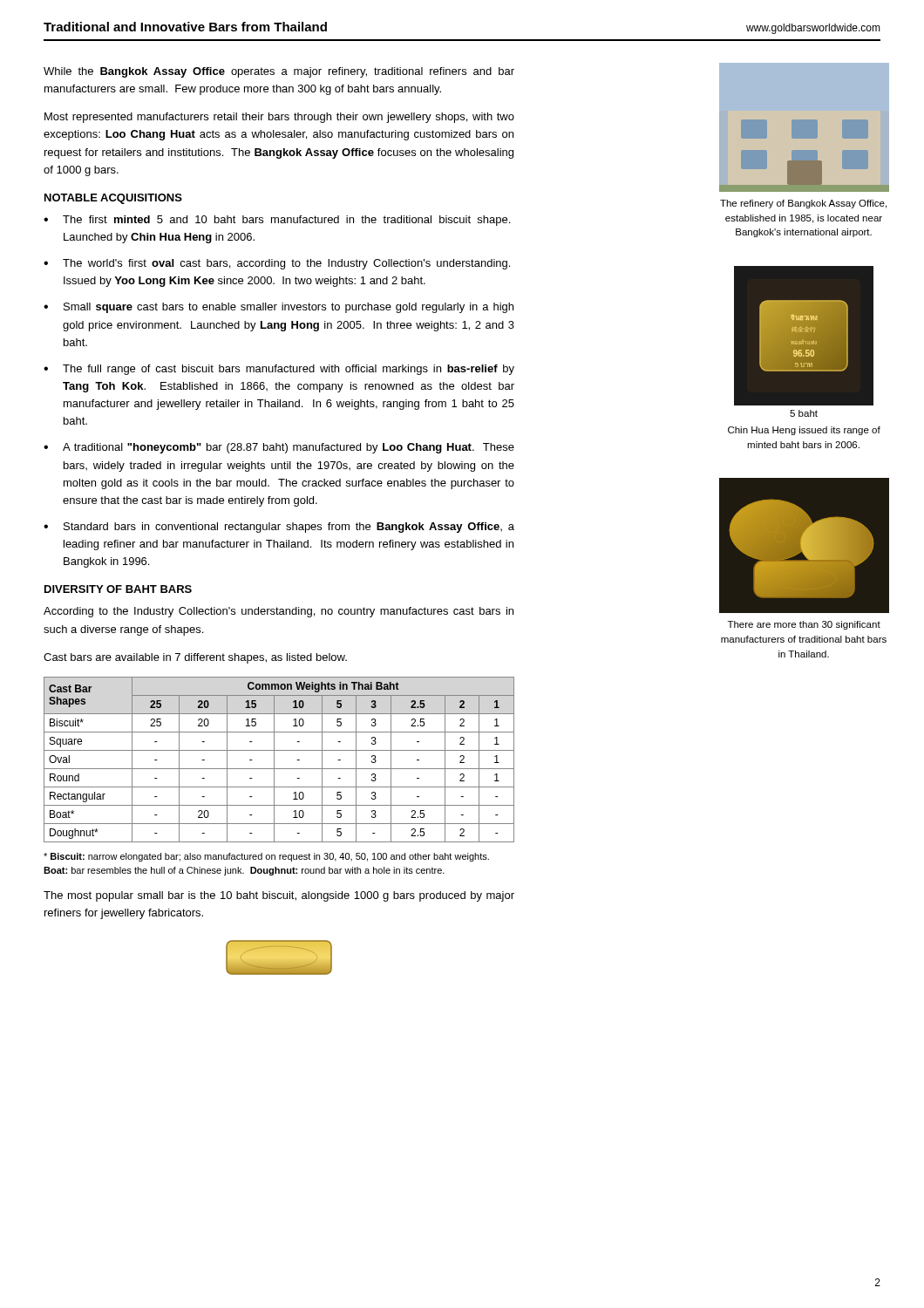Image resolution: width=924 pixels, height=1308 pixels.
Task: Select the element starting "According to the Industry"
Action: pyautogui.click(x=279, y=620)
